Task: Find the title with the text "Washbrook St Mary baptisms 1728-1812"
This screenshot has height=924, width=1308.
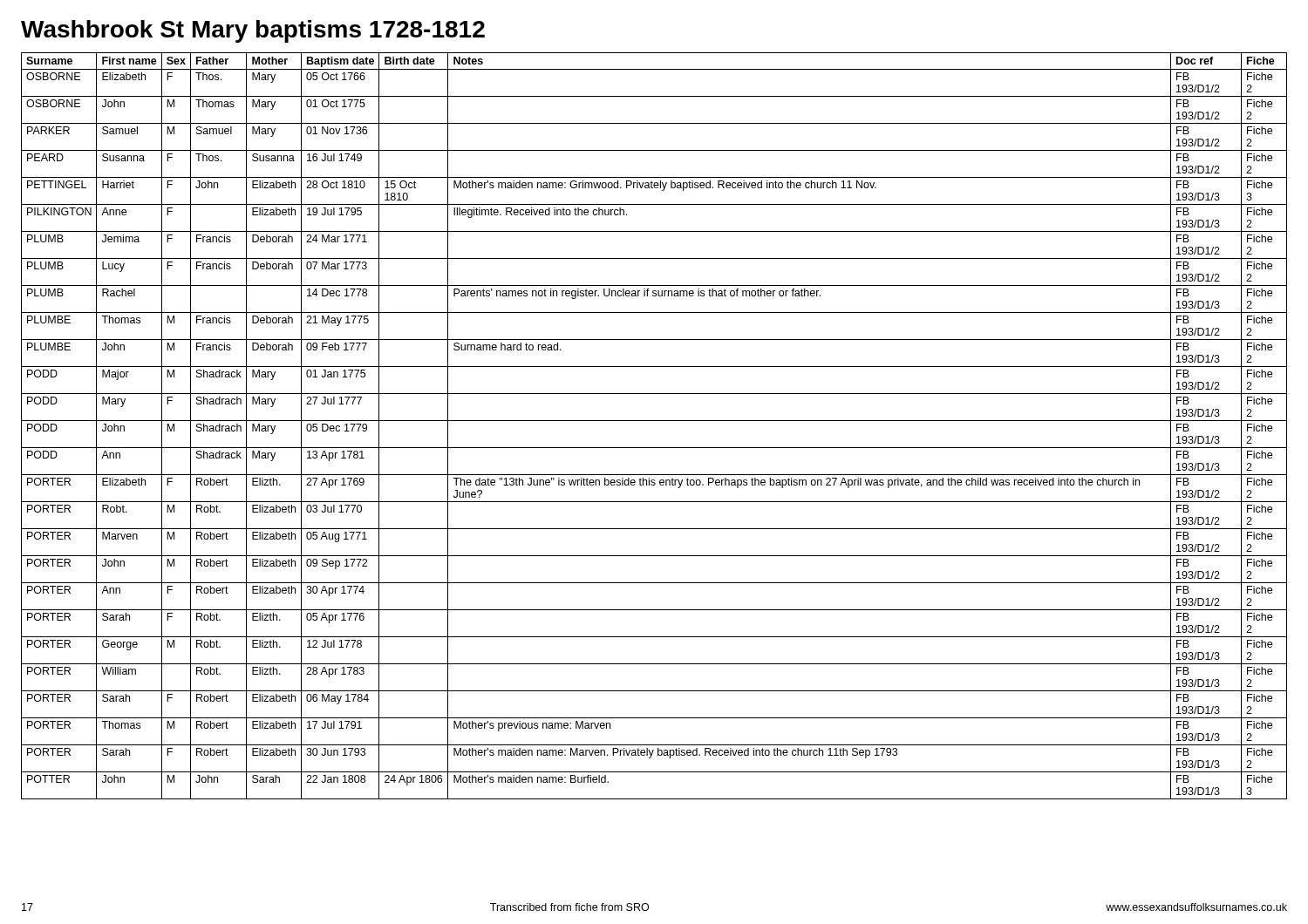Action: click(253, 30)
